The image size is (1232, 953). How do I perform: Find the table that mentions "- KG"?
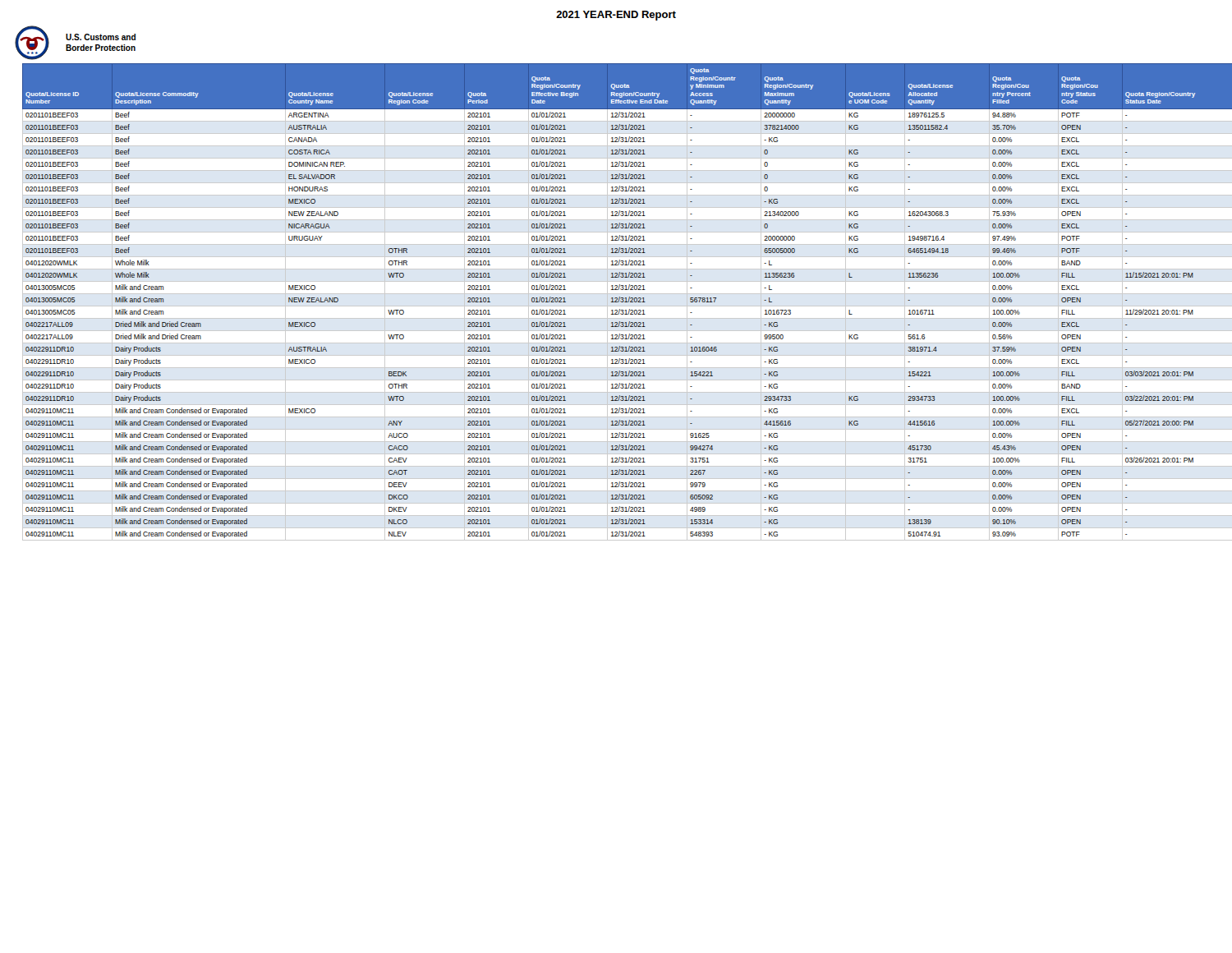[616, 302]
